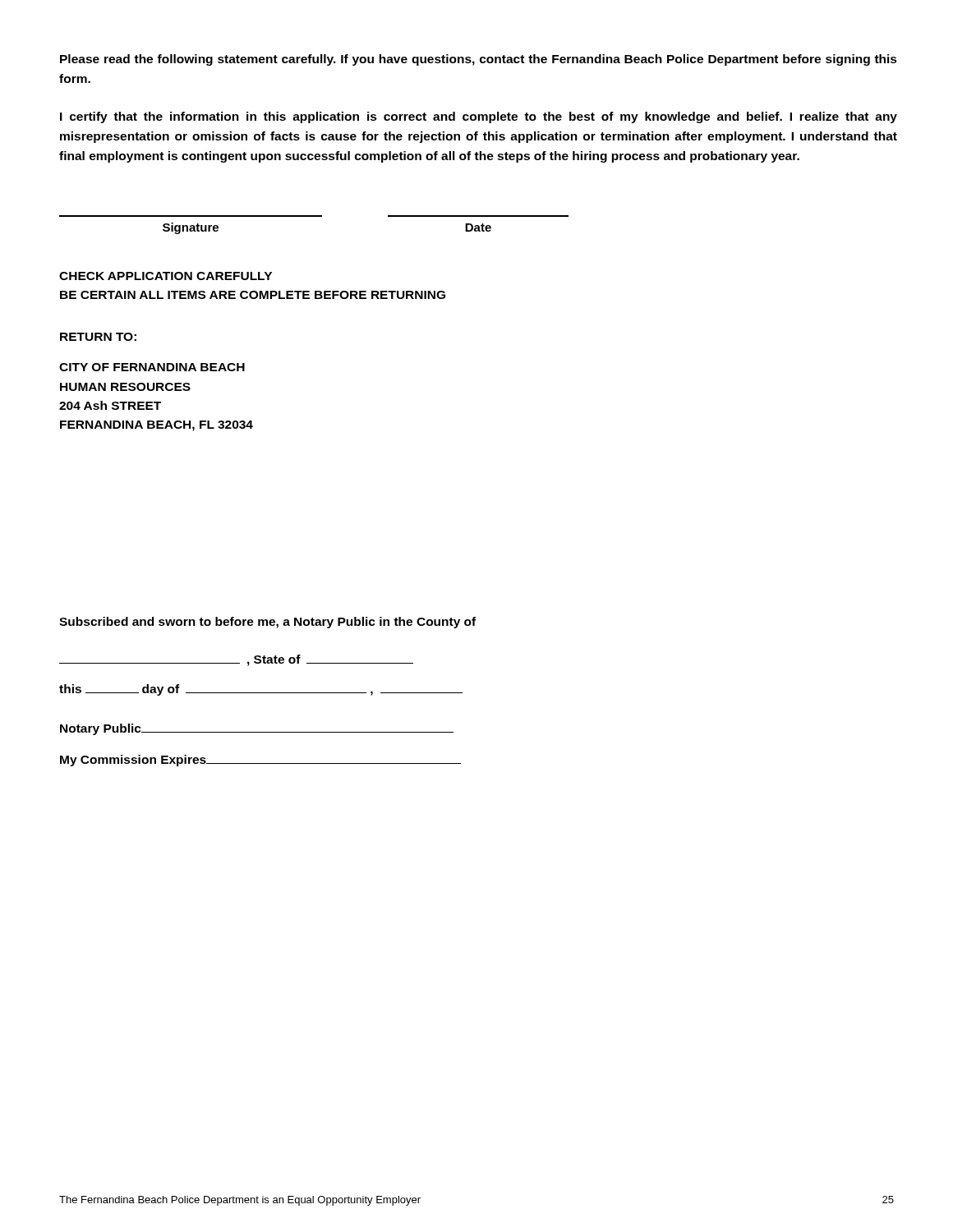The image size is (953, 1232).
Task: Select the section header with the text "RETURN TO:"
Action: (x=98, y=337)
